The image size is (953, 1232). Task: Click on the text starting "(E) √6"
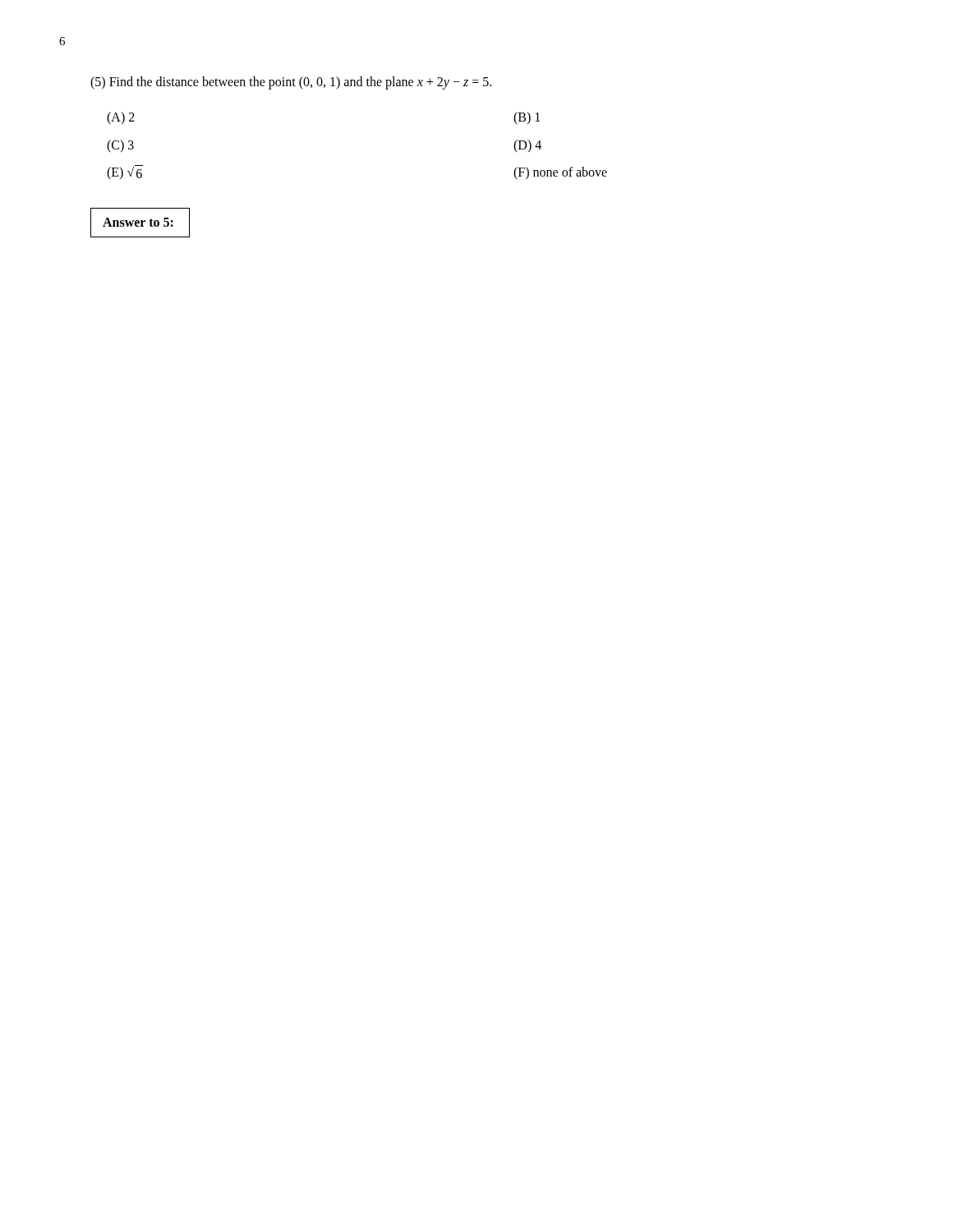[125, 172]
